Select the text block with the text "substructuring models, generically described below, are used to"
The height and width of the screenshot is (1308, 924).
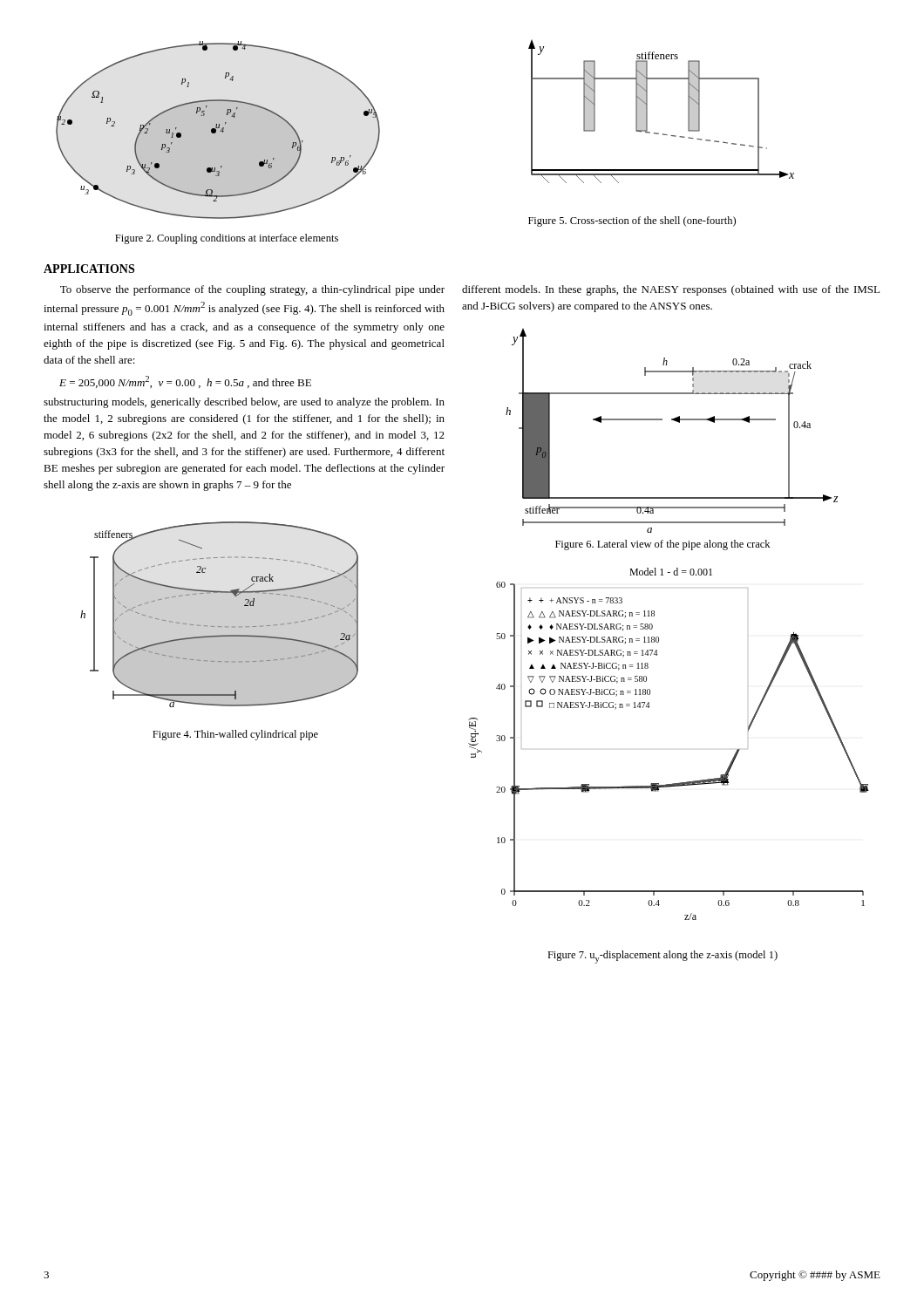244,443
